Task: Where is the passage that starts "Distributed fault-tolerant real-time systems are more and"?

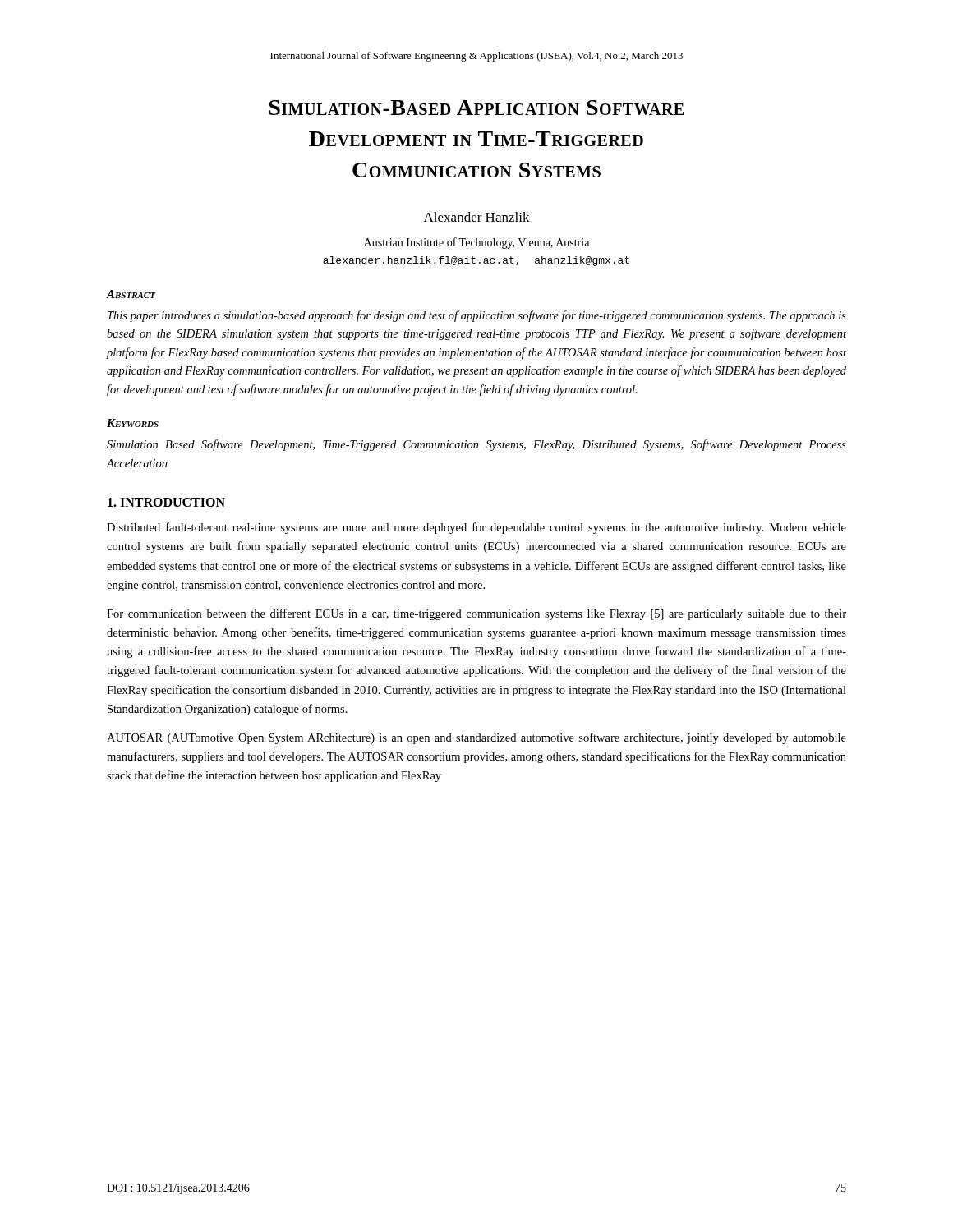Action: click(476, 556)
